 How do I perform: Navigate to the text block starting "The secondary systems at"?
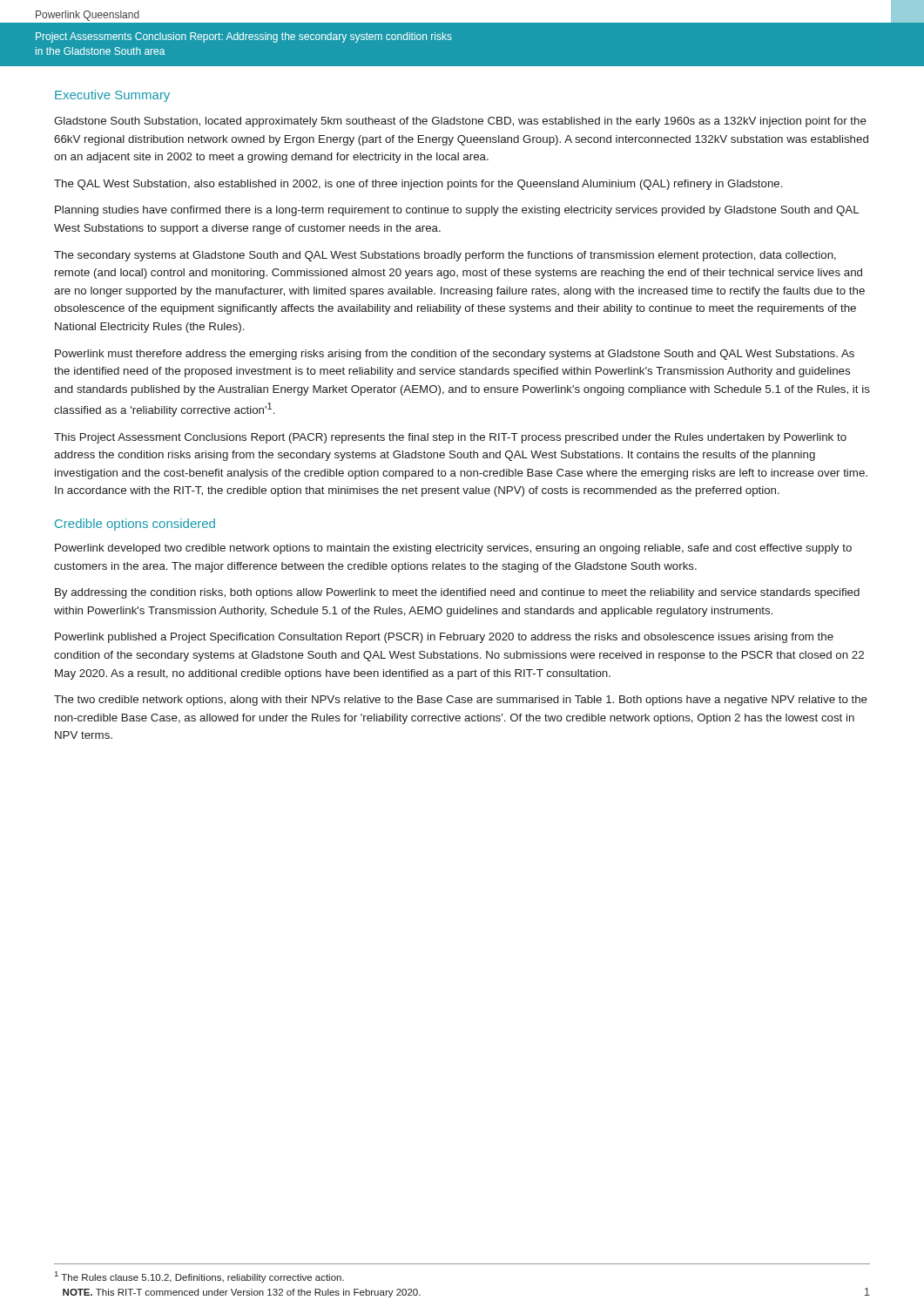(460, 290)
